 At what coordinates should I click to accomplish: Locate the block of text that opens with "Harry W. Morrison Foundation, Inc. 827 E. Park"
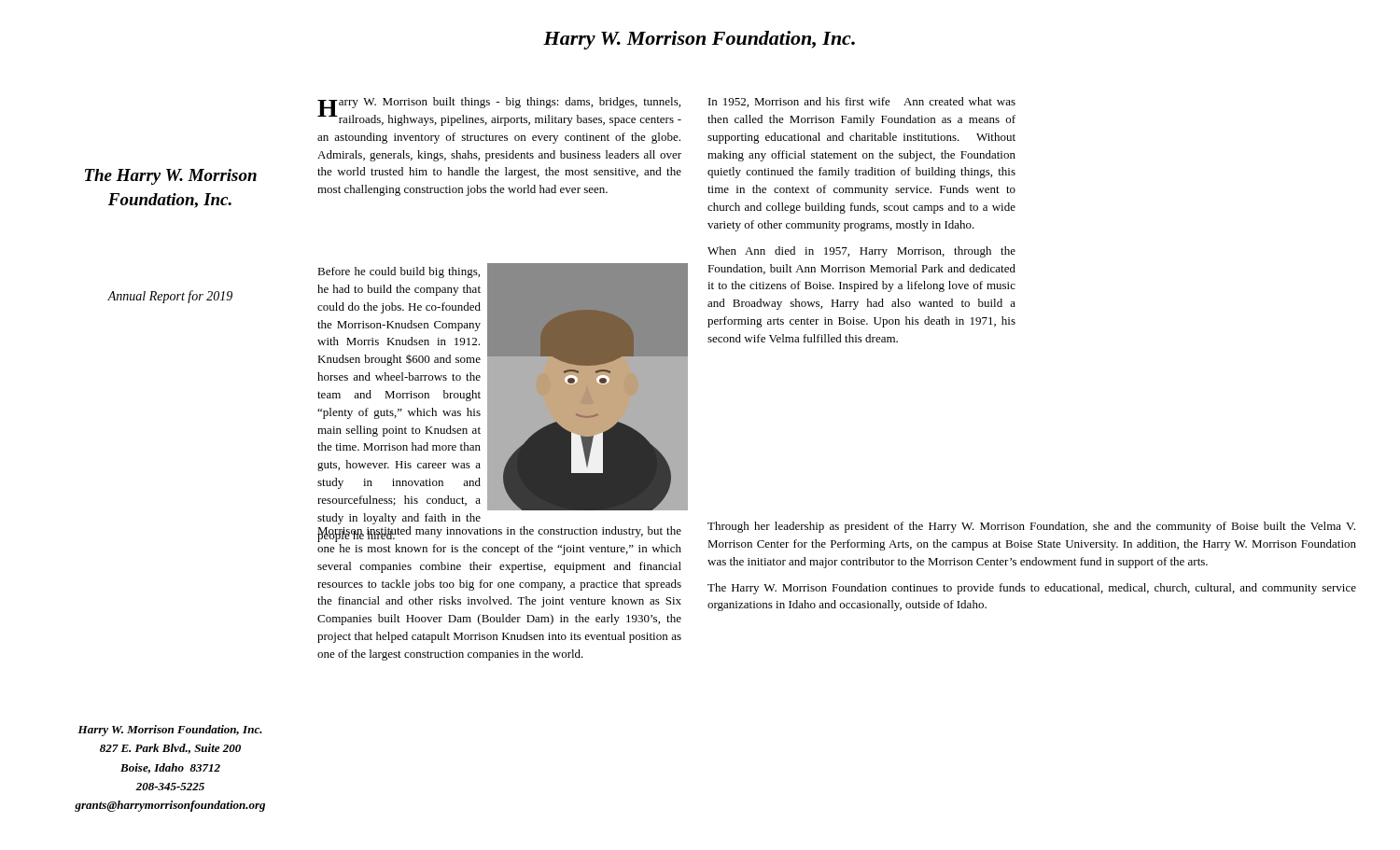(170, 767)
